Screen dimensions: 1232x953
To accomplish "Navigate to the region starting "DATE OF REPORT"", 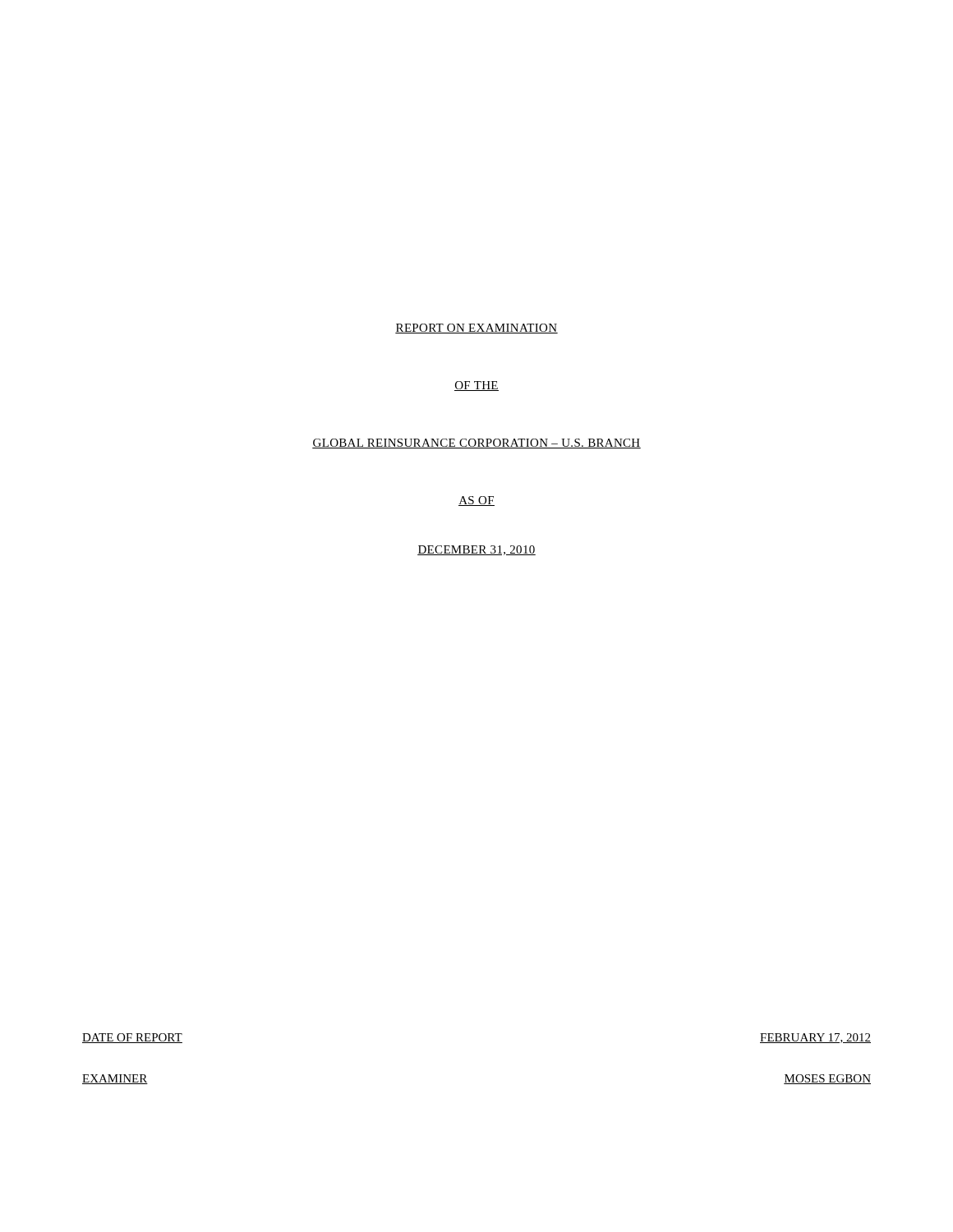I will (132, 1037).
